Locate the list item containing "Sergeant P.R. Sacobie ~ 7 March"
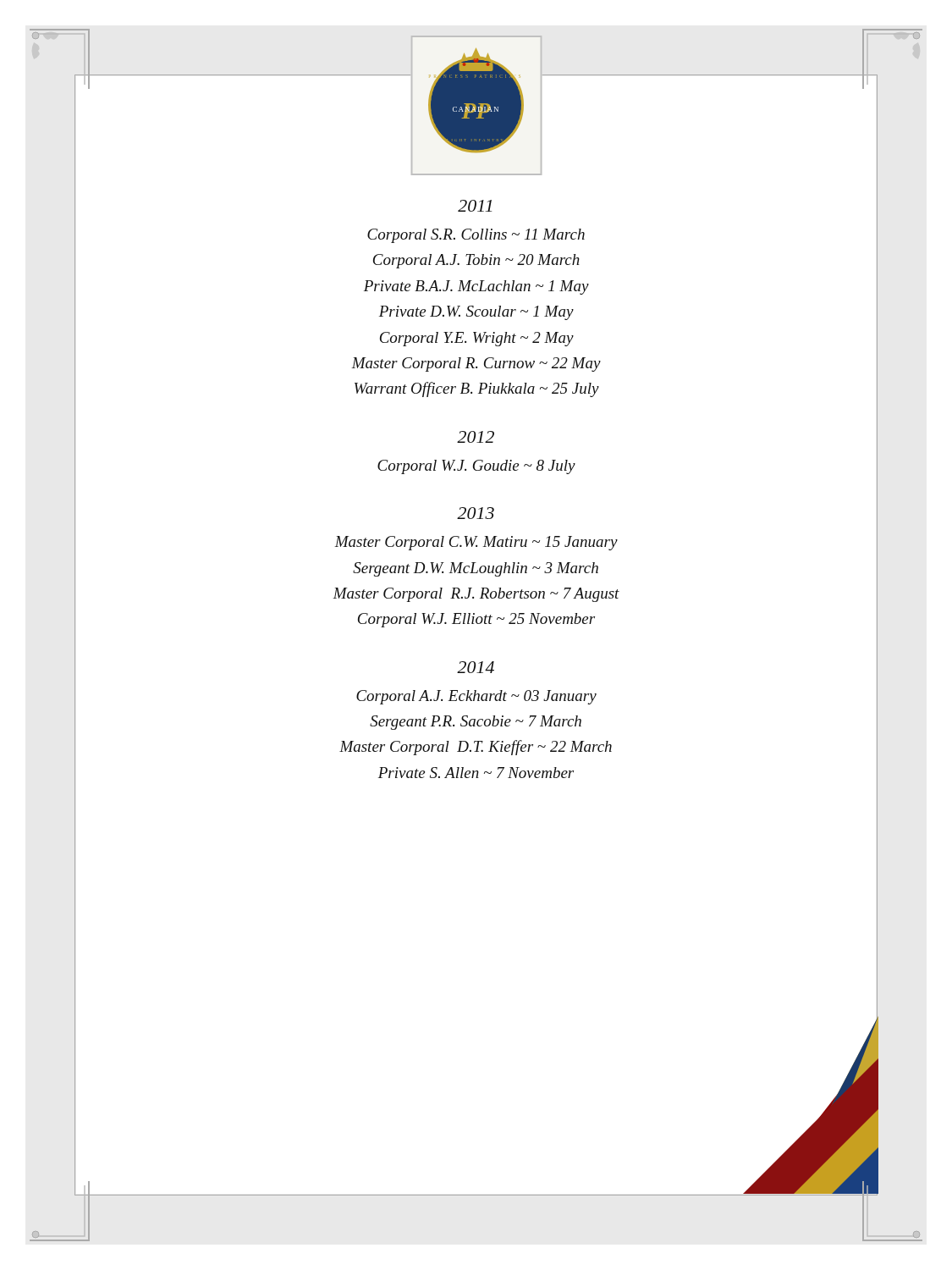 (476, 721)
